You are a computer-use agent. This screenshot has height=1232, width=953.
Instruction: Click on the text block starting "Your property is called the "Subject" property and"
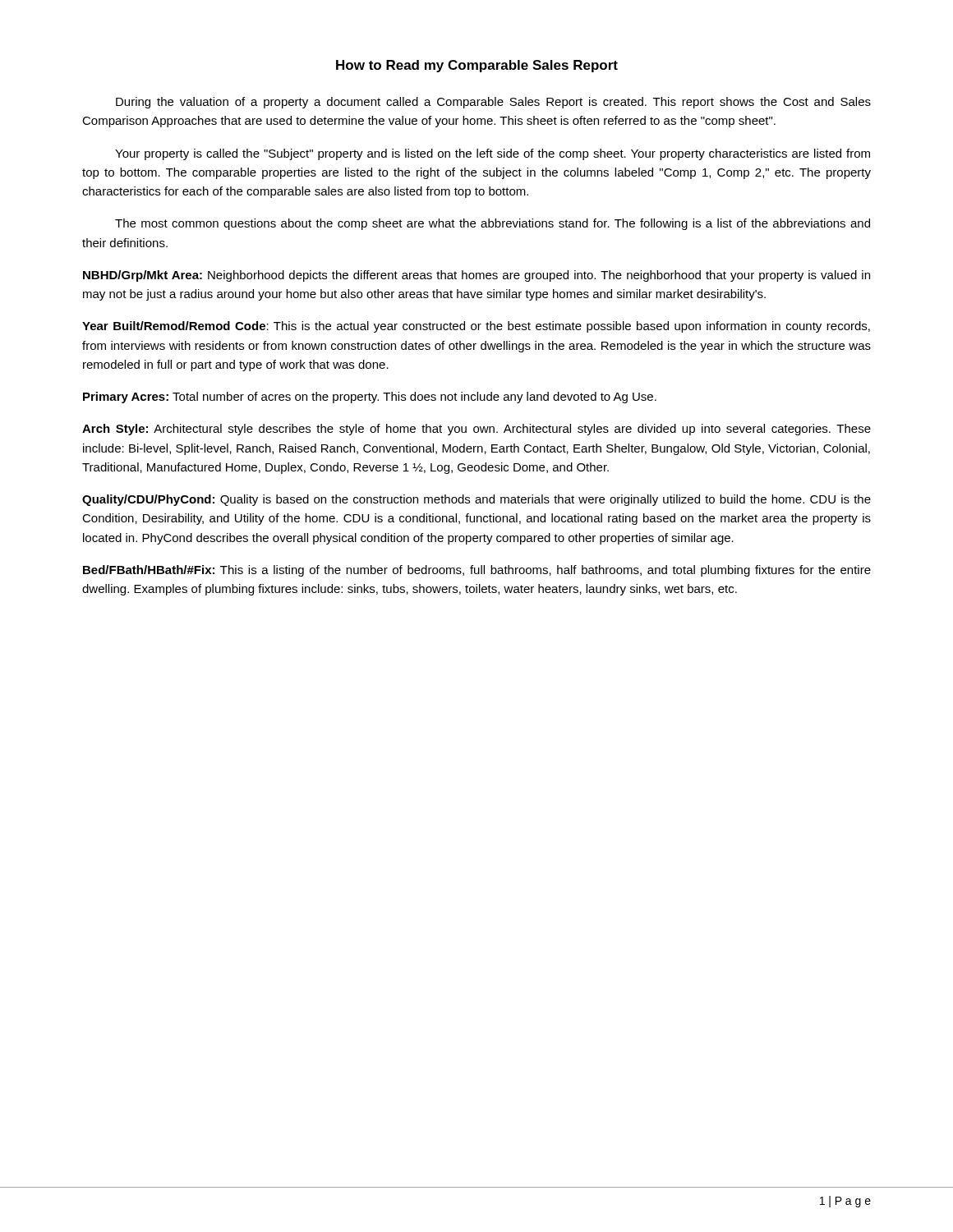click(476, 172)
